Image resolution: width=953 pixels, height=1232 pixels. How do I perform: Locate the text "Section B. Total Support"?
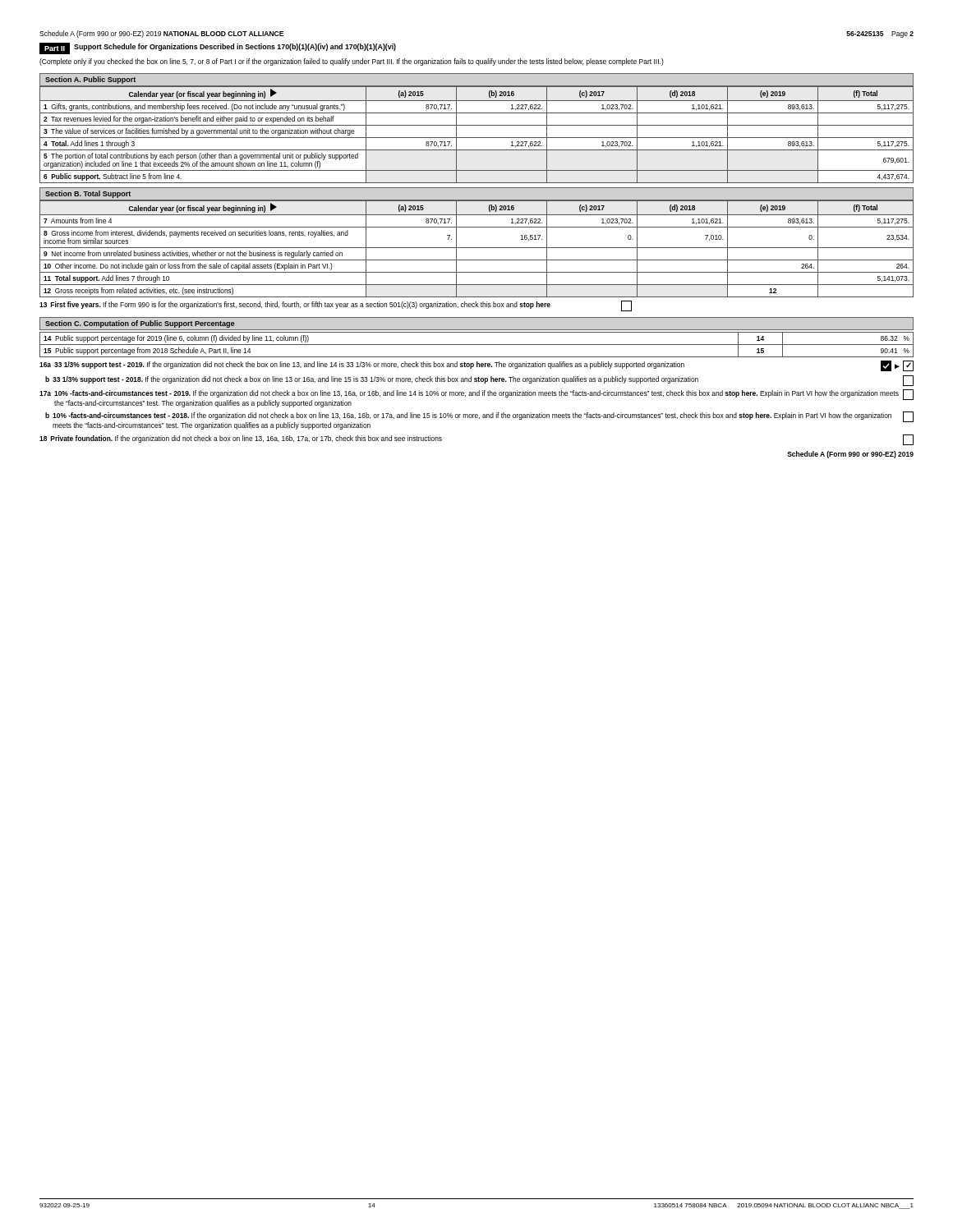88,194
